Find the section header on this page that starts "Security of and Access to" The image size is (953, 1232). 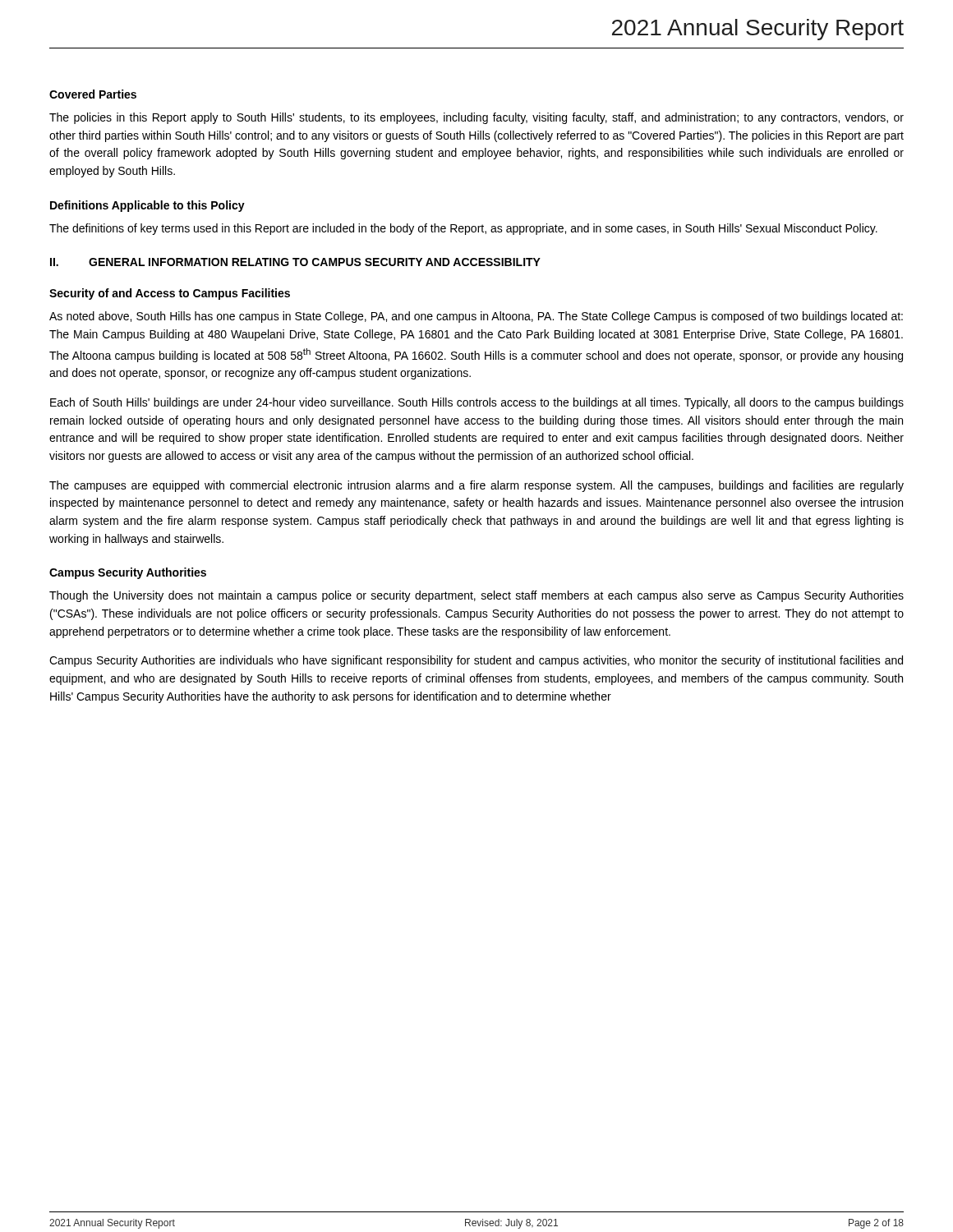[x=170, y=294]
